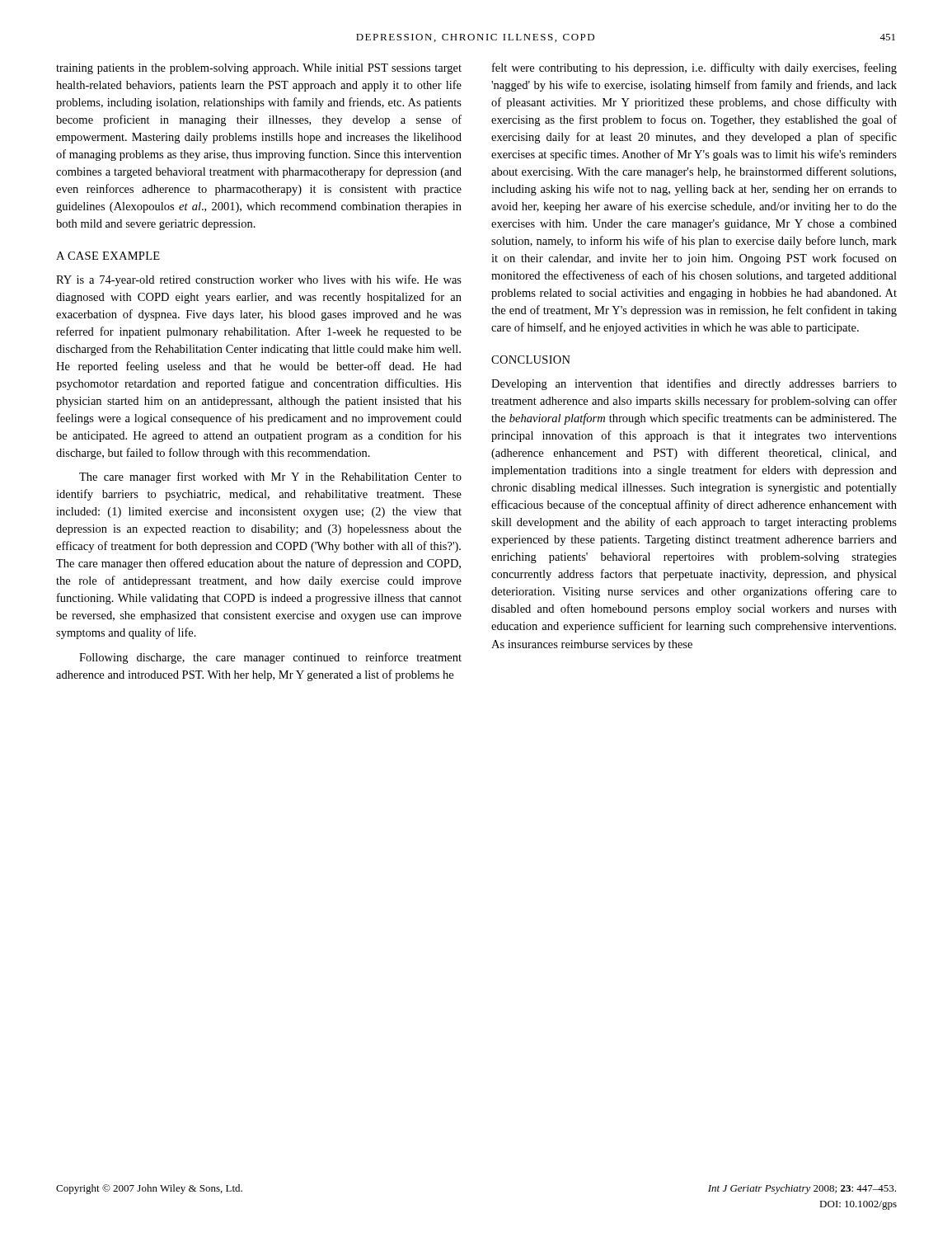This screenshot has height=1237, width=952.
Task: Point to the passage starting "Developing an intervention that identifies"
Action: 694,514
